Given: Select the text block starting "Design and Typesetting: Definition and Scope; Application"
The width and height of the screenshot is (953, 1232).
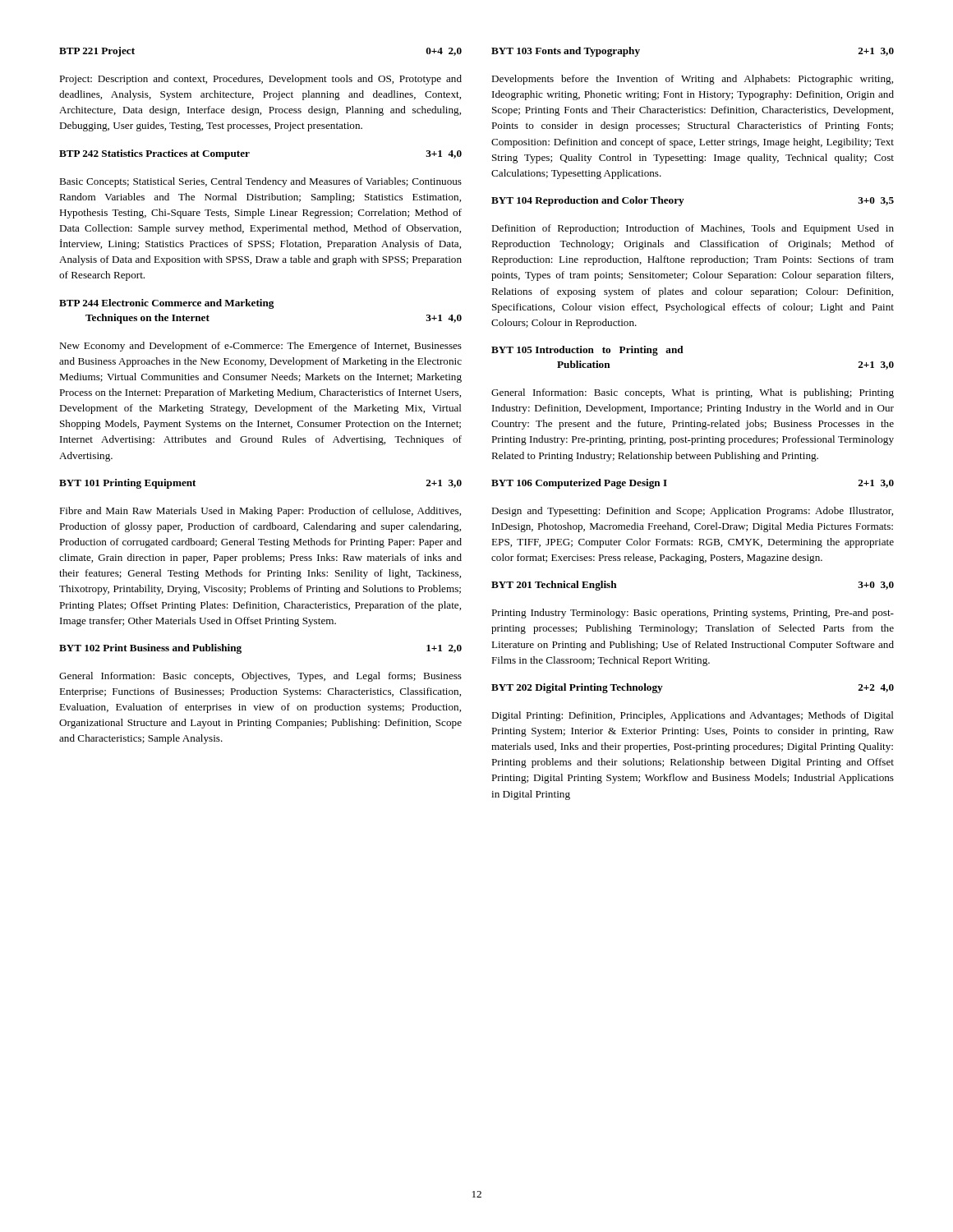Looking at the screenshot, I should pos(693,534).
